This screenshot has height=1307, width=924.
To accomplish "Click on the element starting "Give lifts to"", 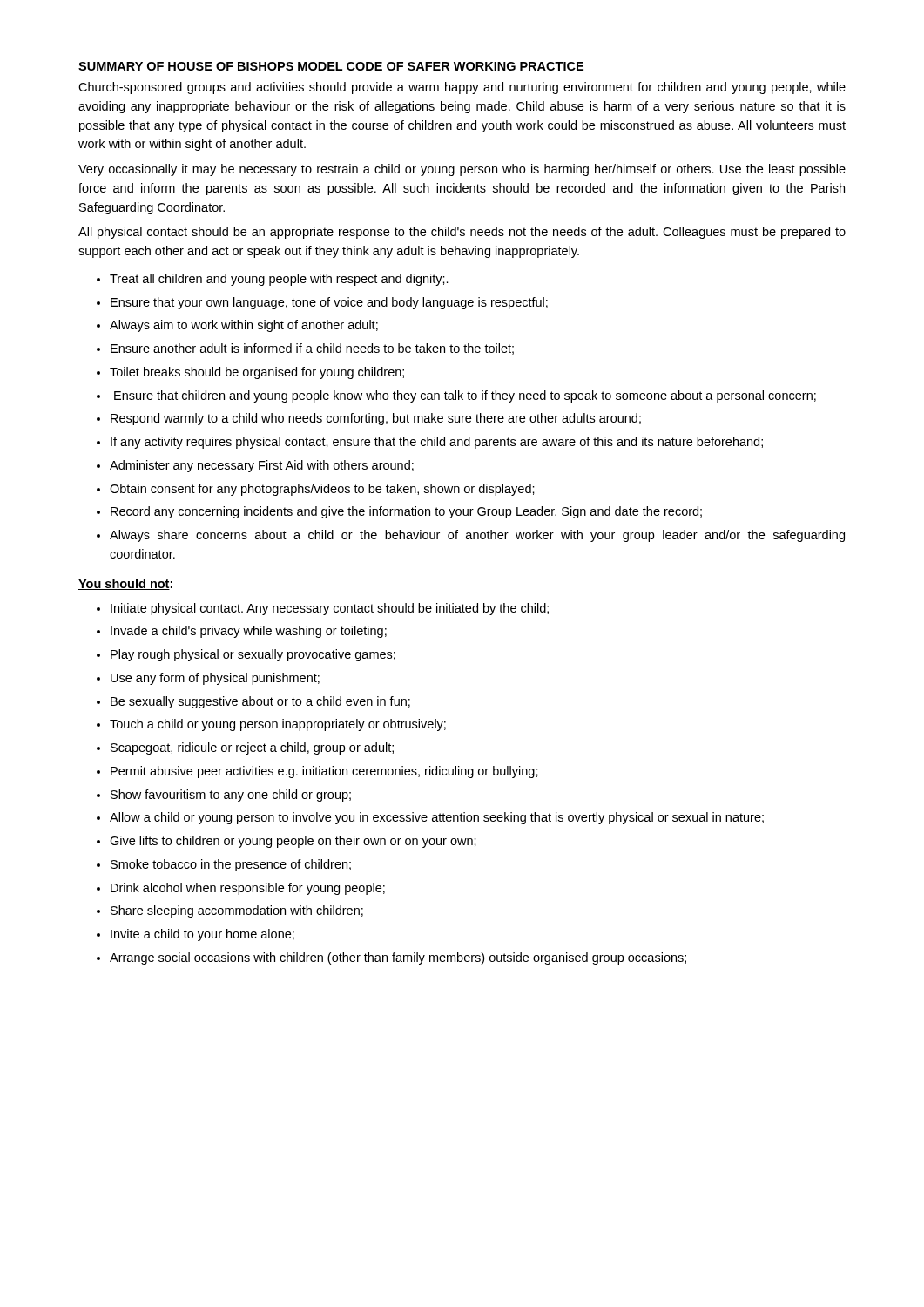I will pos(293,841).
